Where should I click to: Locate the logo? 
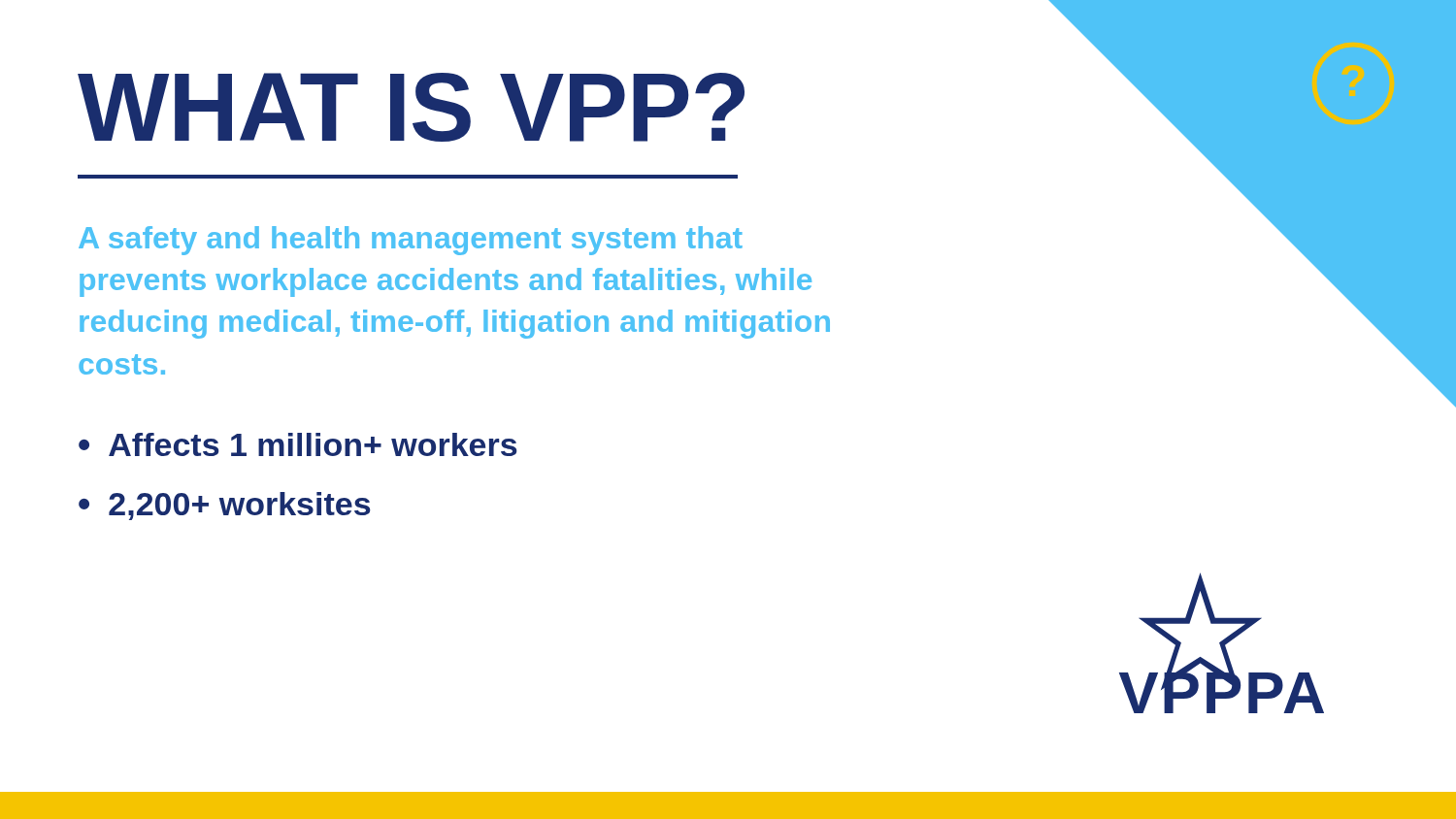(1223, 662)
